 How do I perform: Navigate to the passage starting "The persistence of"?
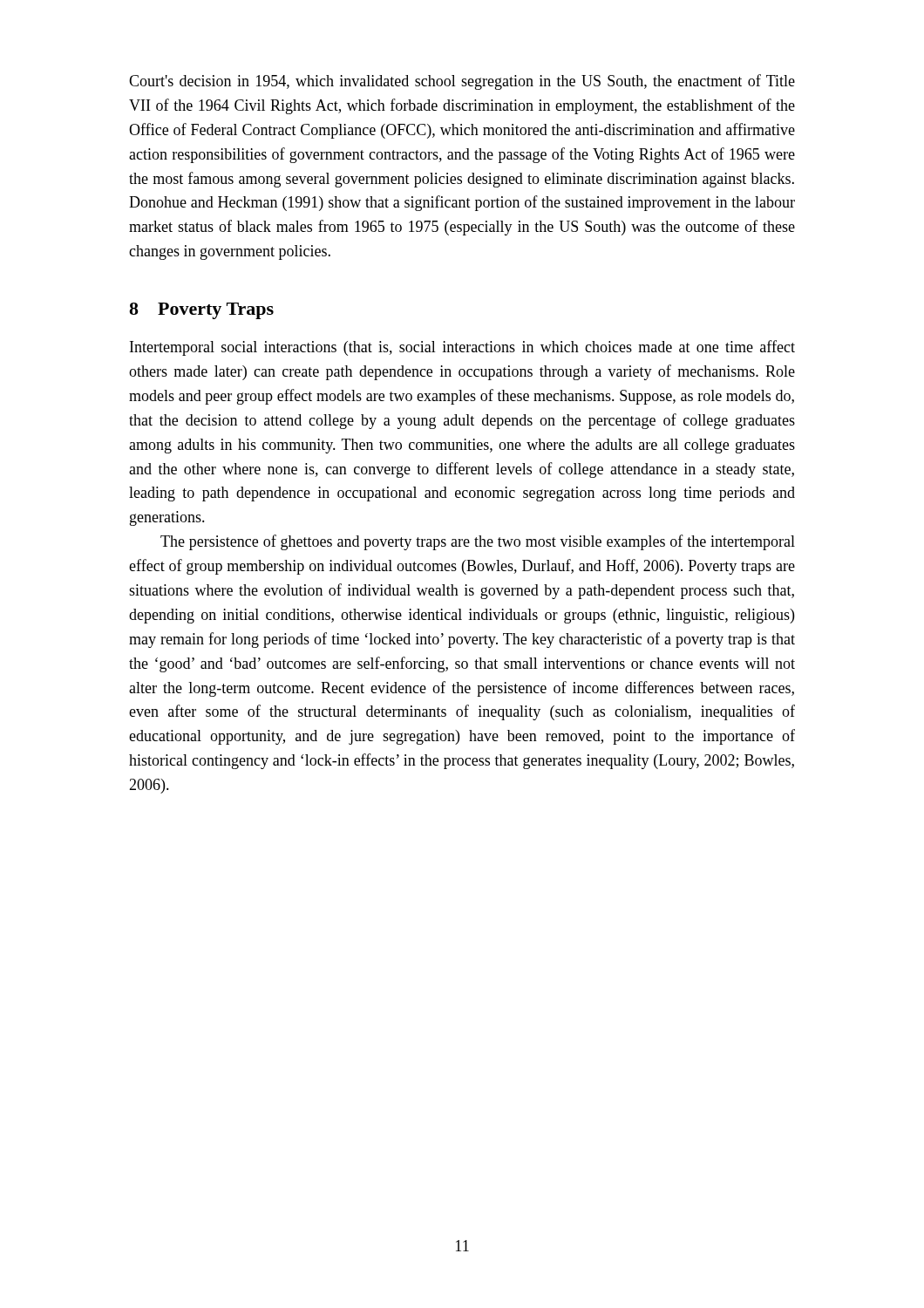tap(462, 663)
